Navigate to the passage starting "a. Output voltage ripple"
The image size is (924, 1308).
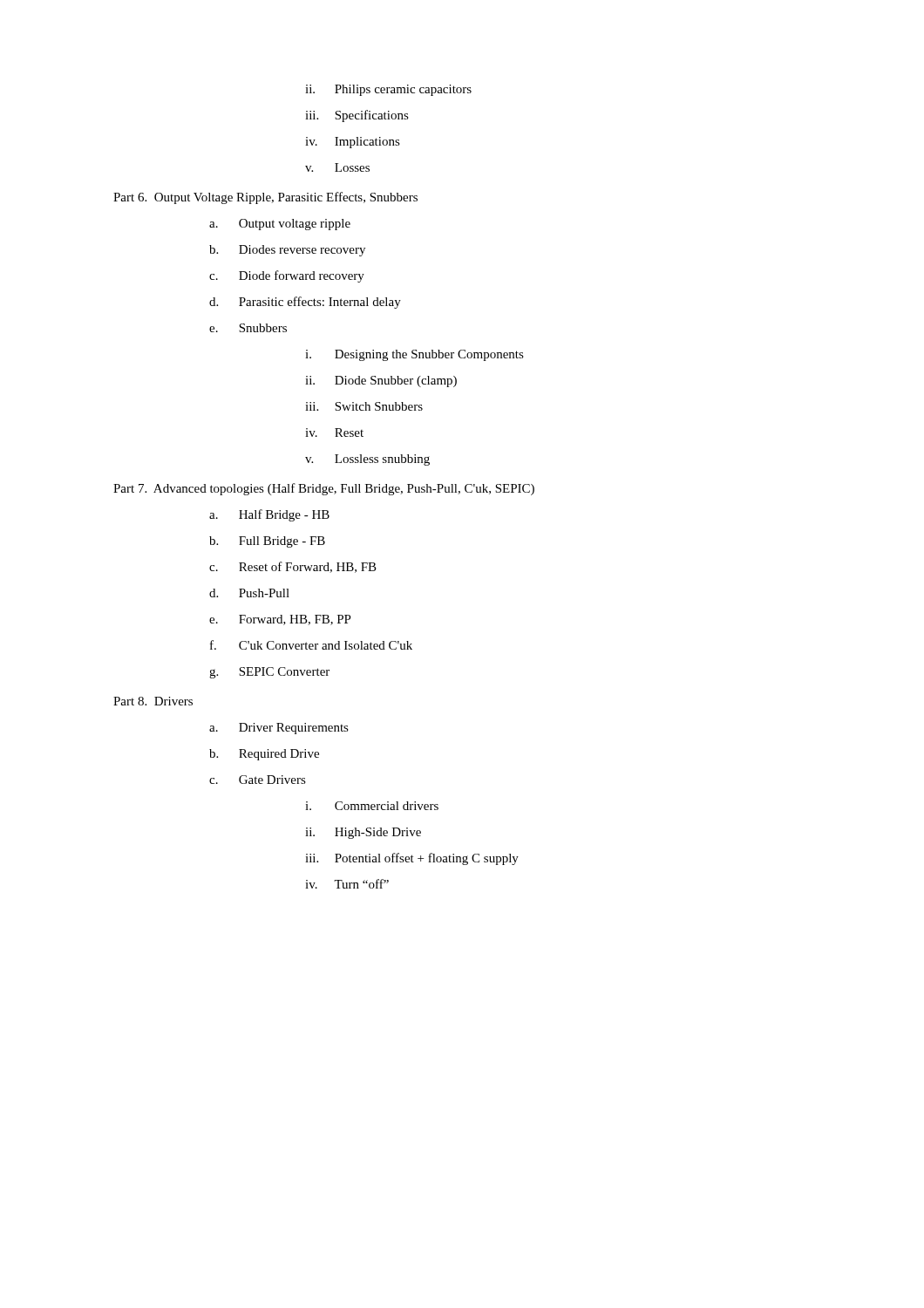pyautogui.click(x=280, y=223)
